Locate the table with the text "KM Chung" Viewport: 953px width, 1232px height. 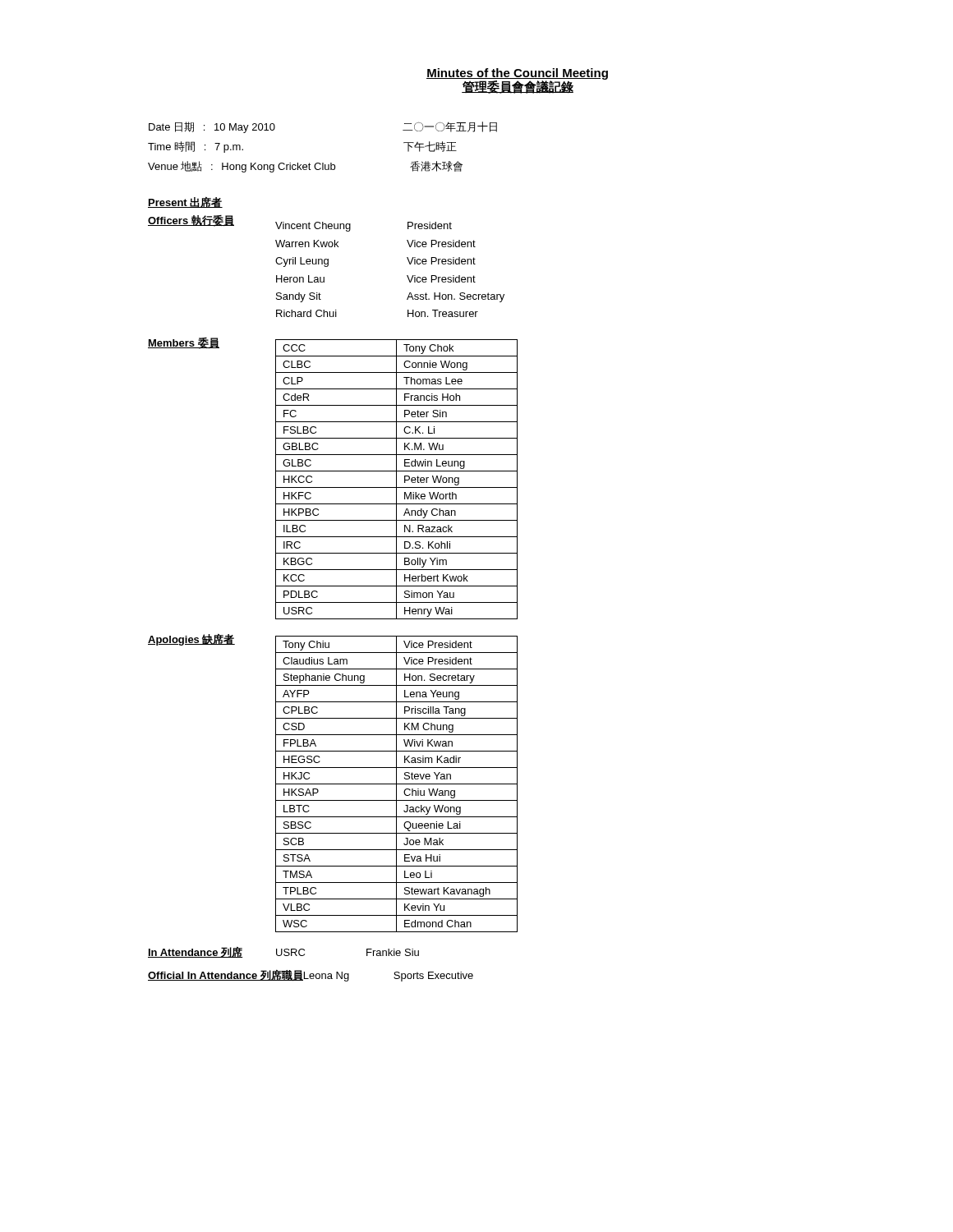click(396, 782)
